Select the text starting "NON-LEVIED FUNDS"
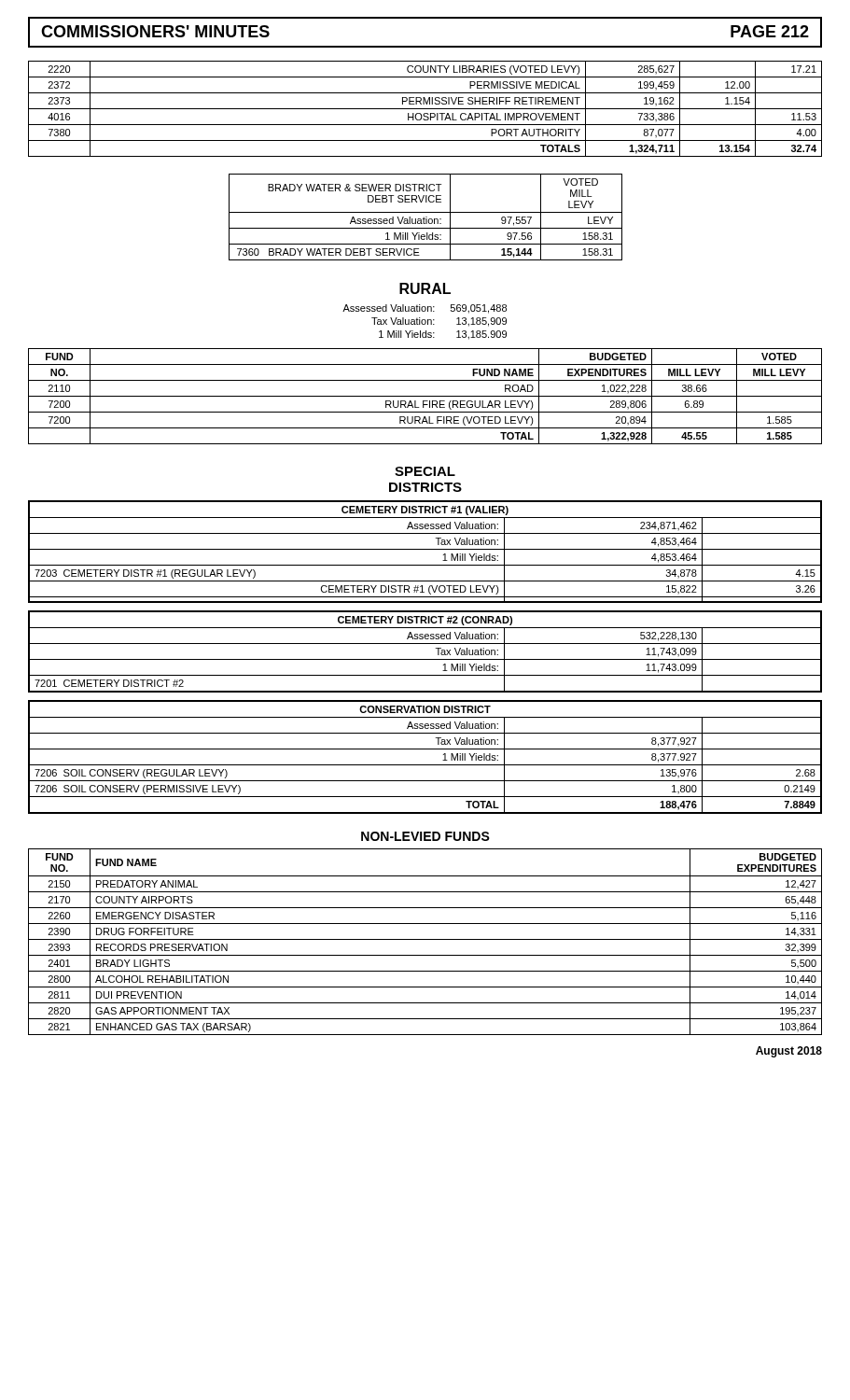The image size is (850, 1400). [425, 836]
